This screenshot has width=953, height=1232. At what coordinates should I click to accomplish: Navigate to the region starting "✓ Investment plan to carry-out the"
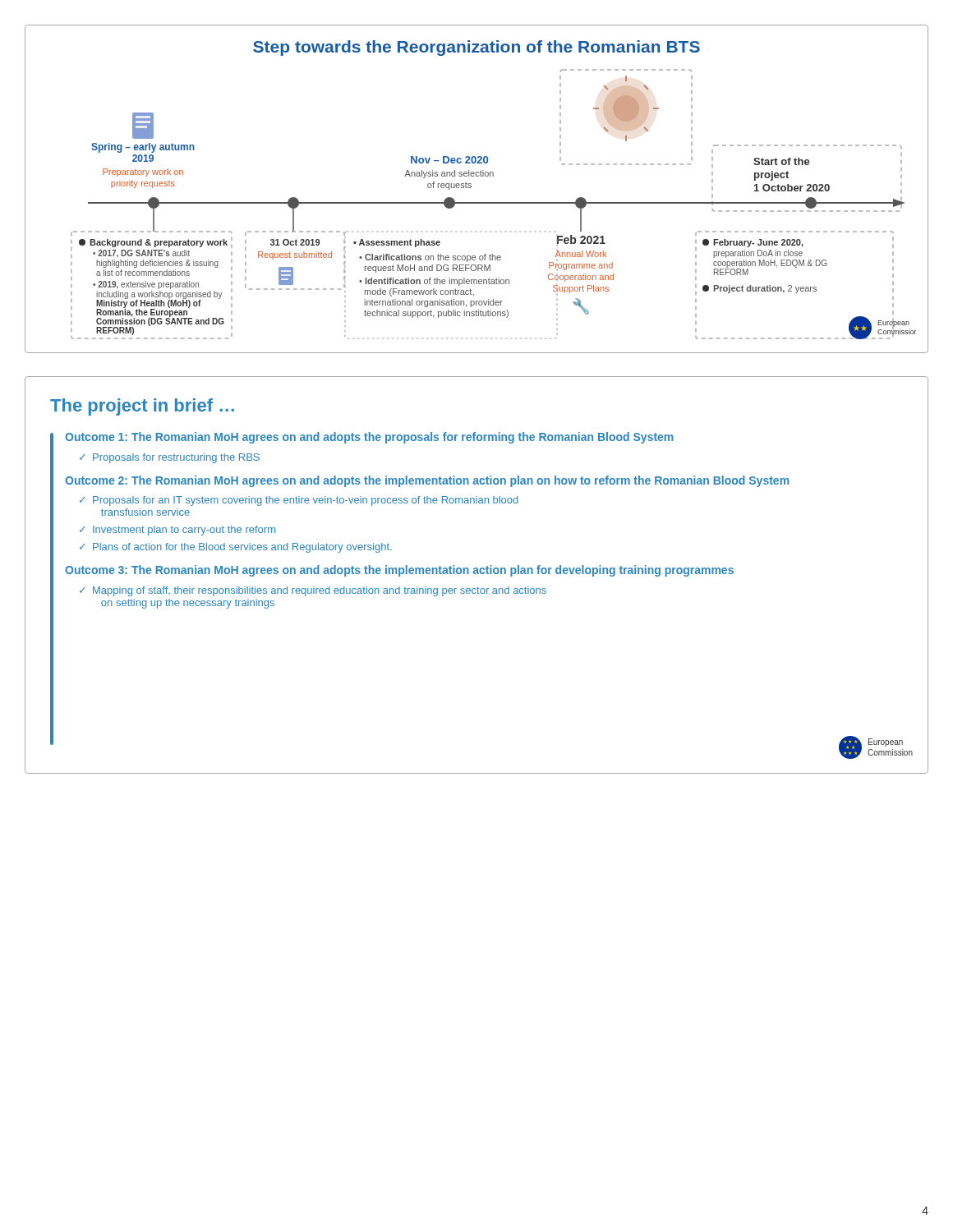[x=177, y=530]
